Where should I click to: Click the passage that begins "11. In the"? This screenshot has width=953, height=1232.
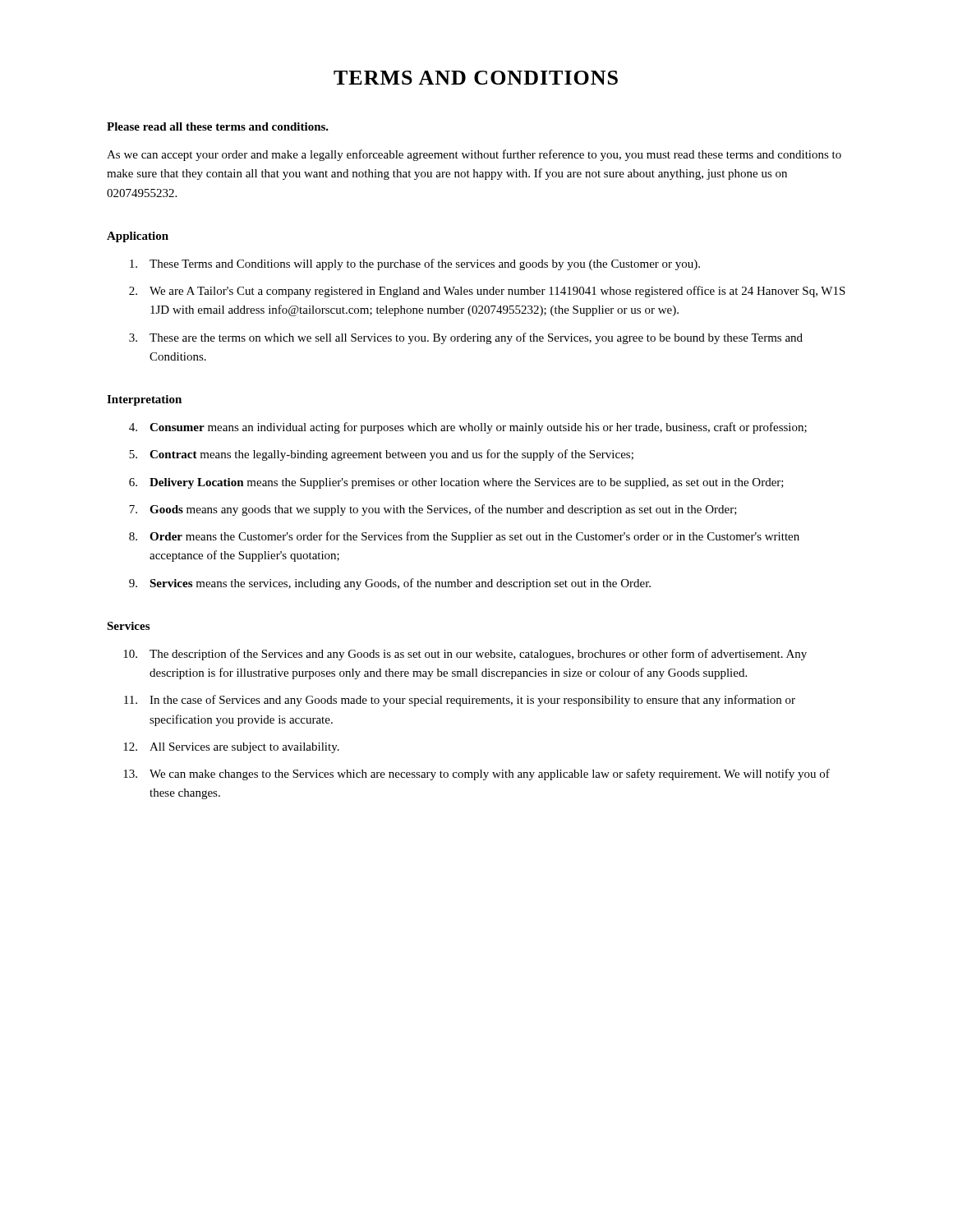coord(476,710)
